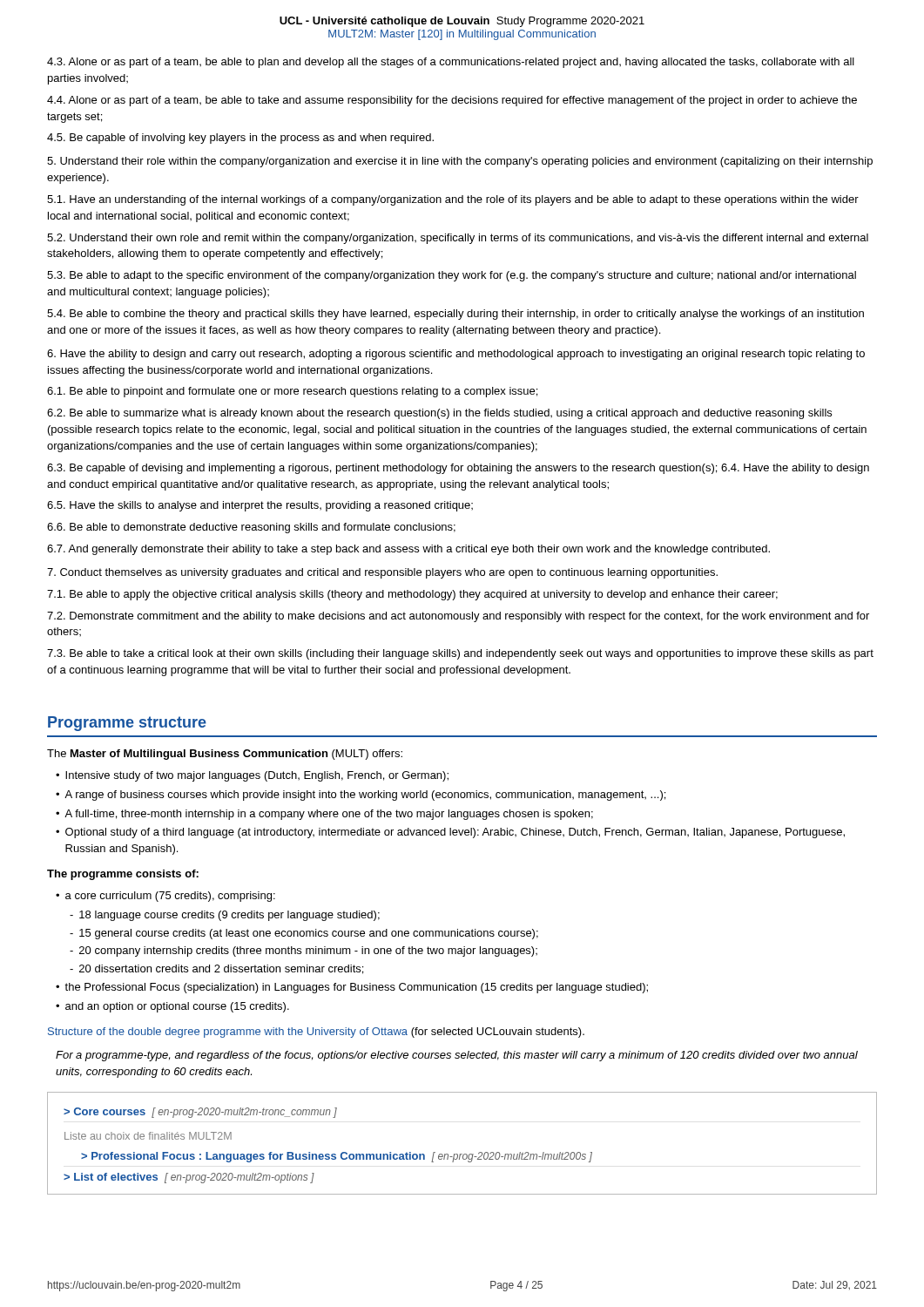
Task: Find the block on this page that starts "a core curriculum"
Action: click(x=170, y=895)
